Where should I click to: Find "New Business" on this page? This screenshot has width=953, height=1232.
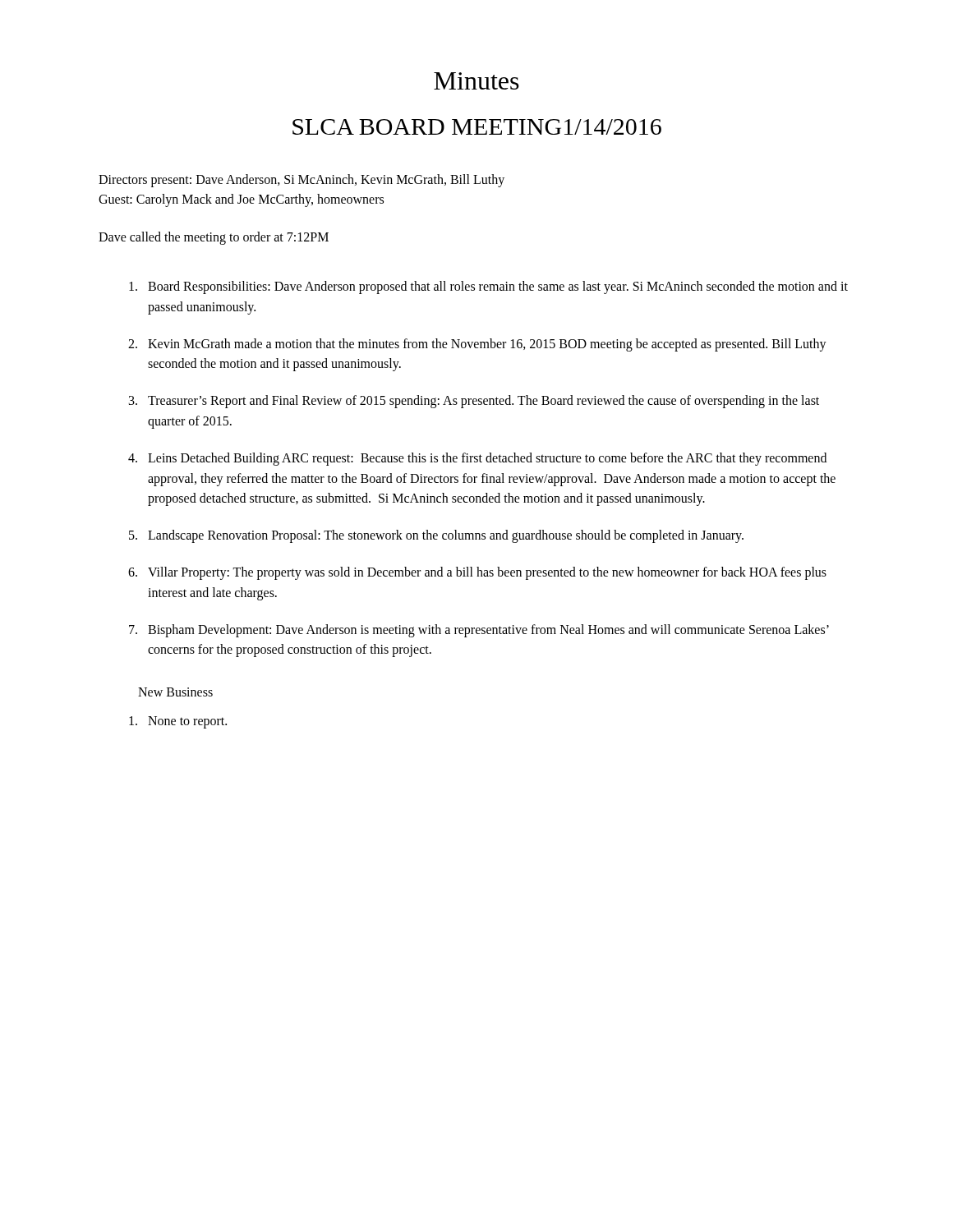[175, 692]
